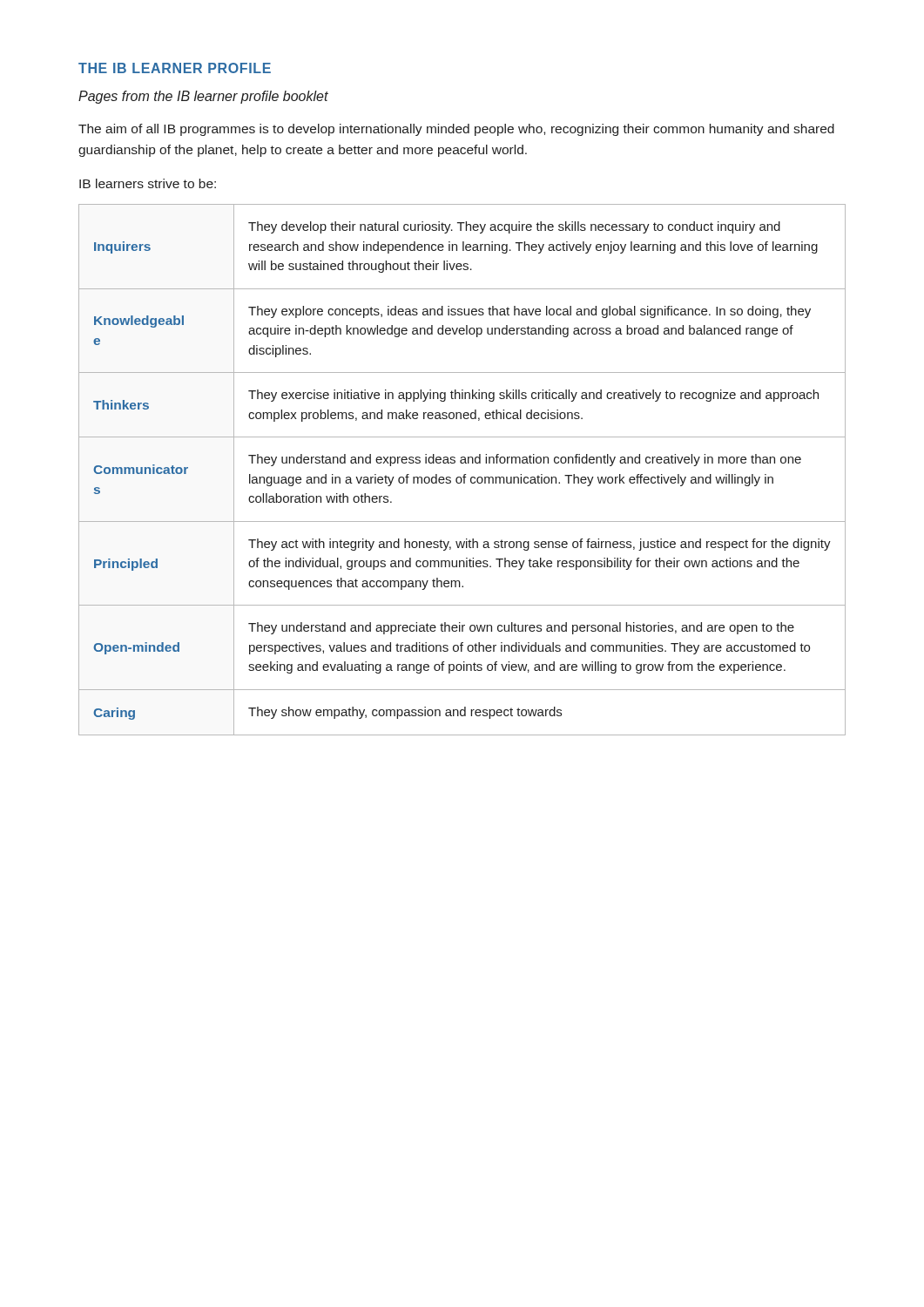The height and width of the screenshot is (1307, 924).
Task: Select the text that reads "IB learners strive to be:"
Action: [148, 183]
